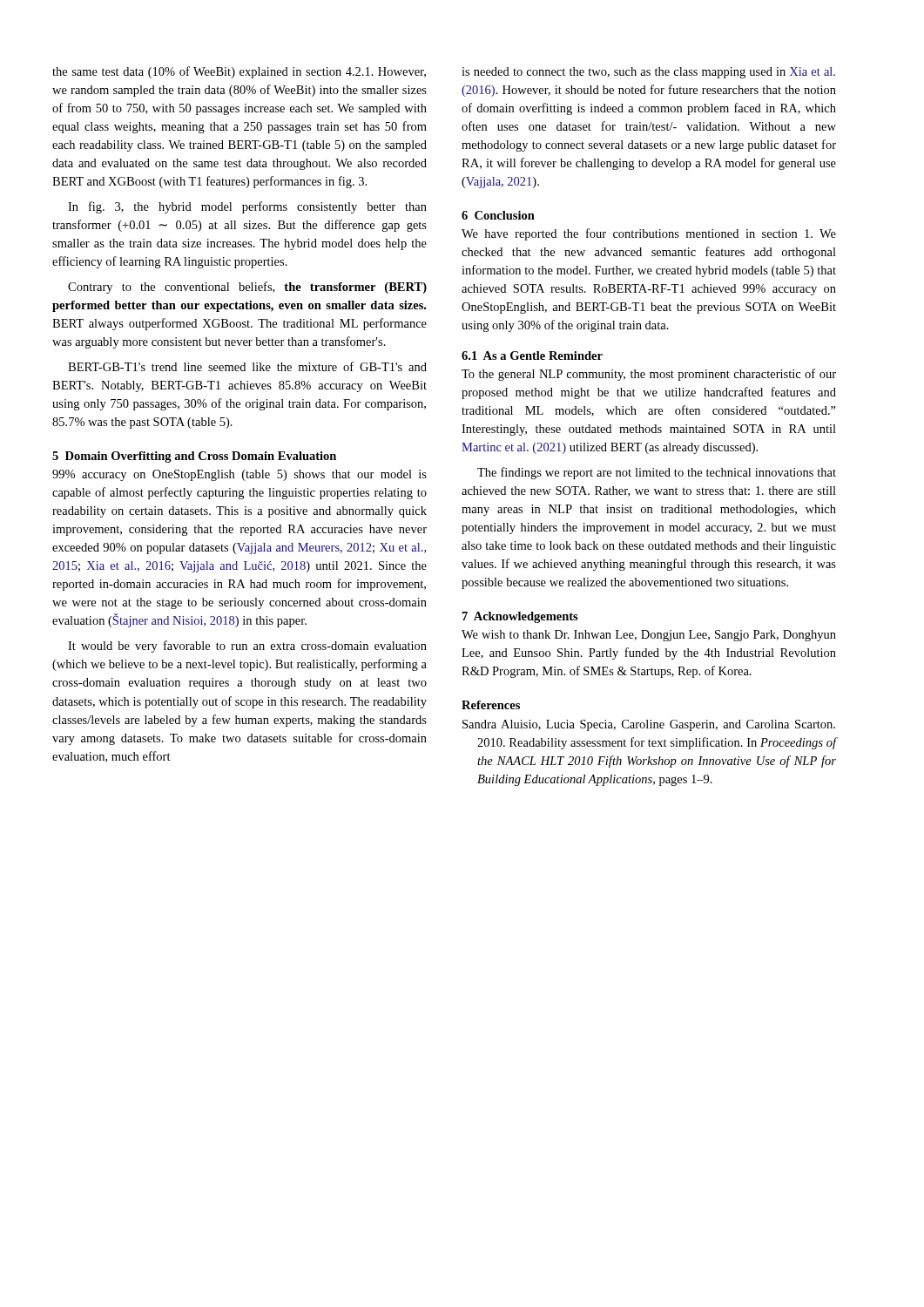Point to the passage starting "5 Domain Overfitting and Cross Domain Evaluation"
Viewport: 924px width, 1307px height.
[194, 456]
